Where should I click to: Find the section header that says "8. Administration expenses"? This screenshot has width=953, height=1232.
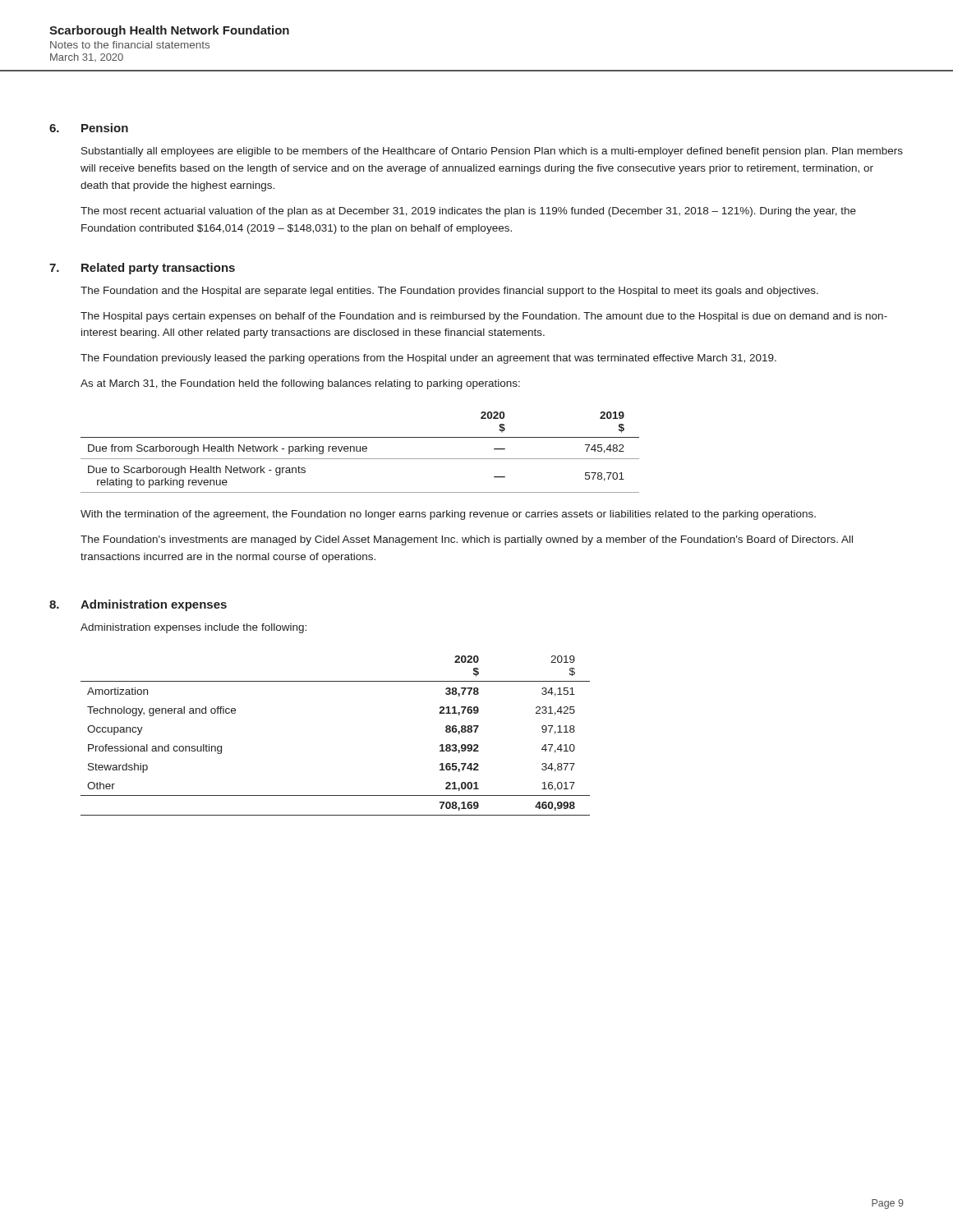[x=138, y=604]
